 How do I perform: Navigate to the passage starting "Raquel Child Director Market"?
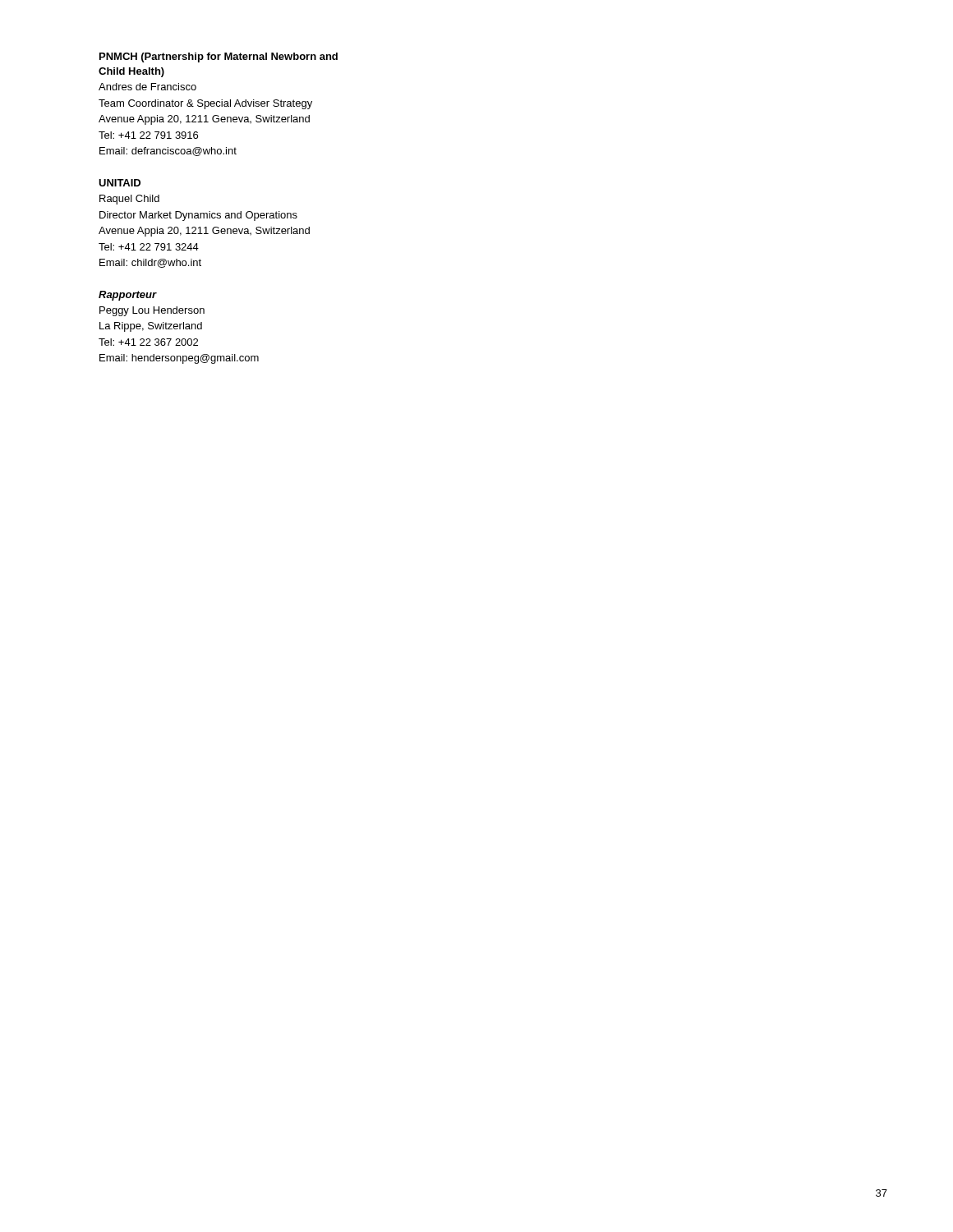tap(204, 230)
